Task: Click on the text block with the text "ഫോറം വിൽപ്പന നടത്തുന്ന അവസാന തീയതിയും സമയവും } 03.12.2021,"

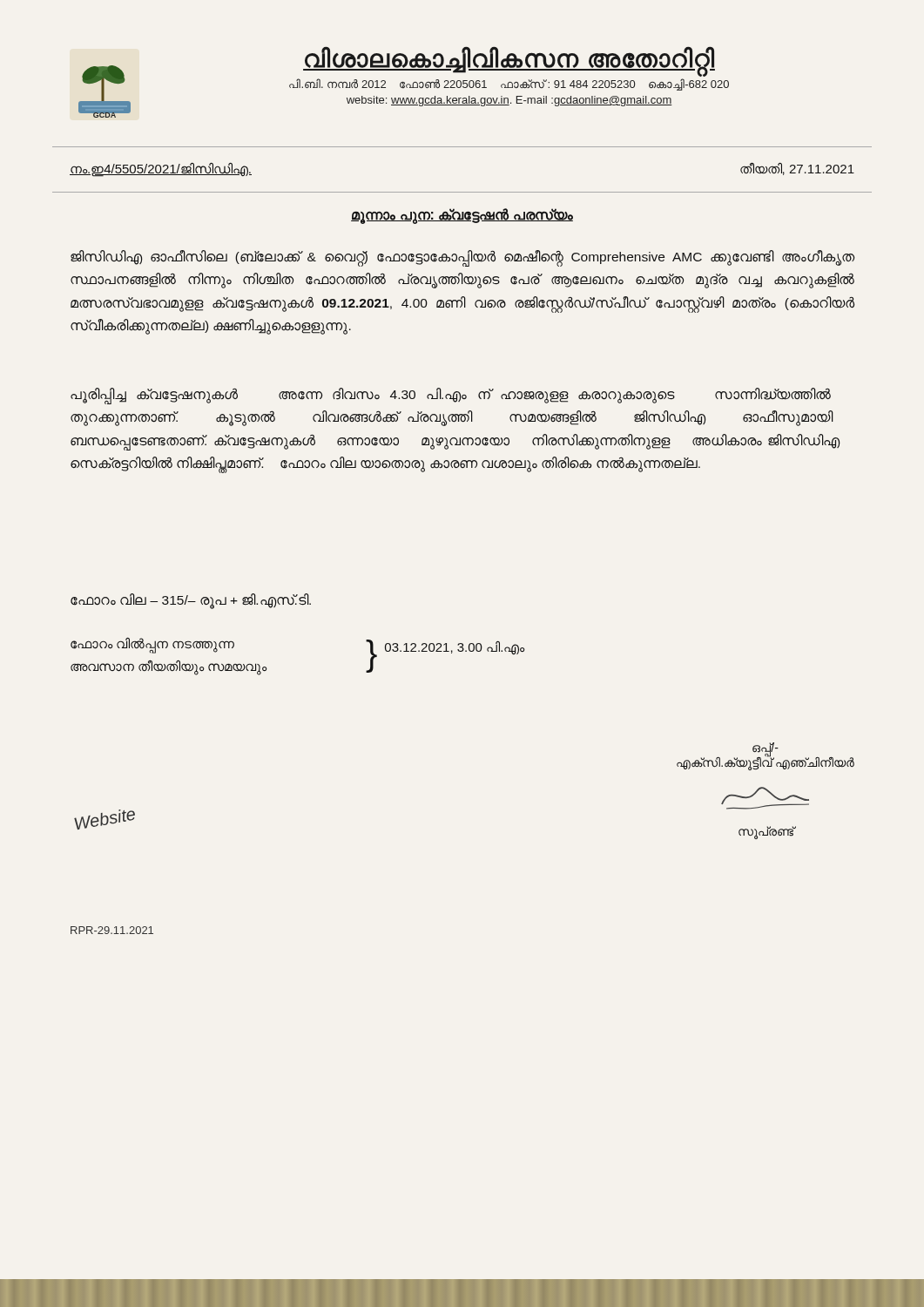Action: (x=177, y=661)
